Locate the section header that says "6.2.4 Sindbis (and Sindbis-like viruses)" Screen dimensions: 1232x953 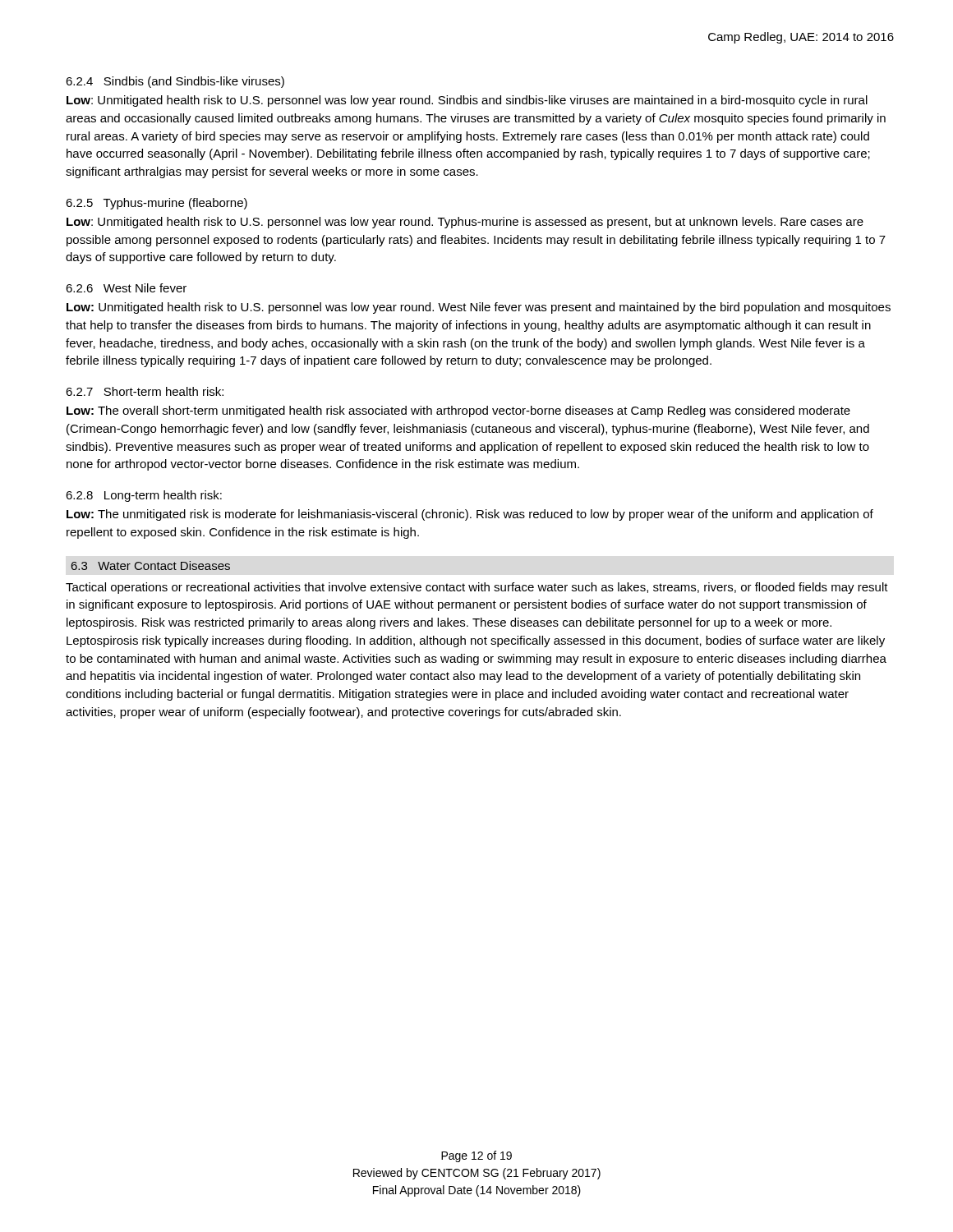point(175,81)
